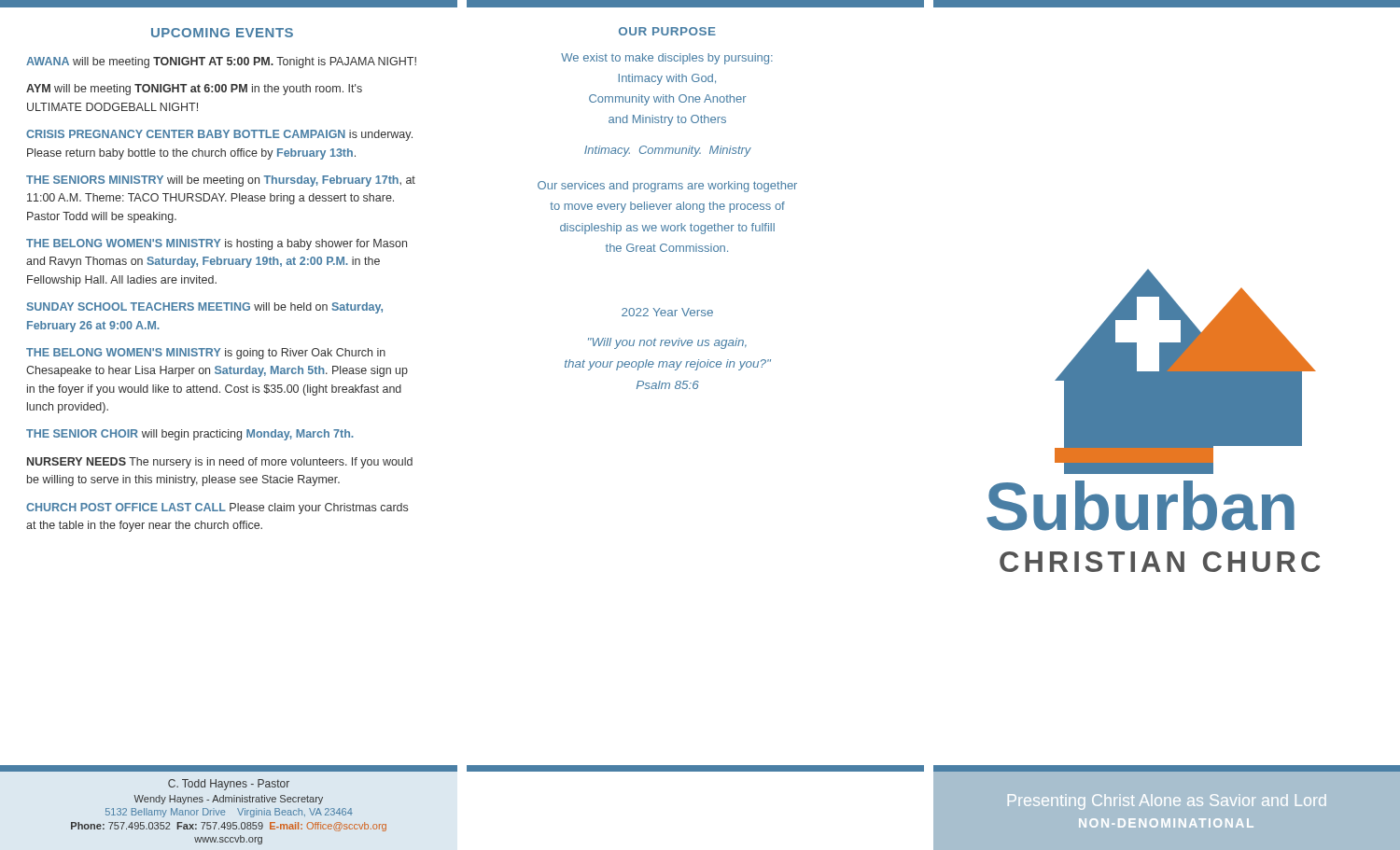
Task: Point to the block beginning "NURSERY NEEDS The nursery is in need"
Action: (220, 471)
